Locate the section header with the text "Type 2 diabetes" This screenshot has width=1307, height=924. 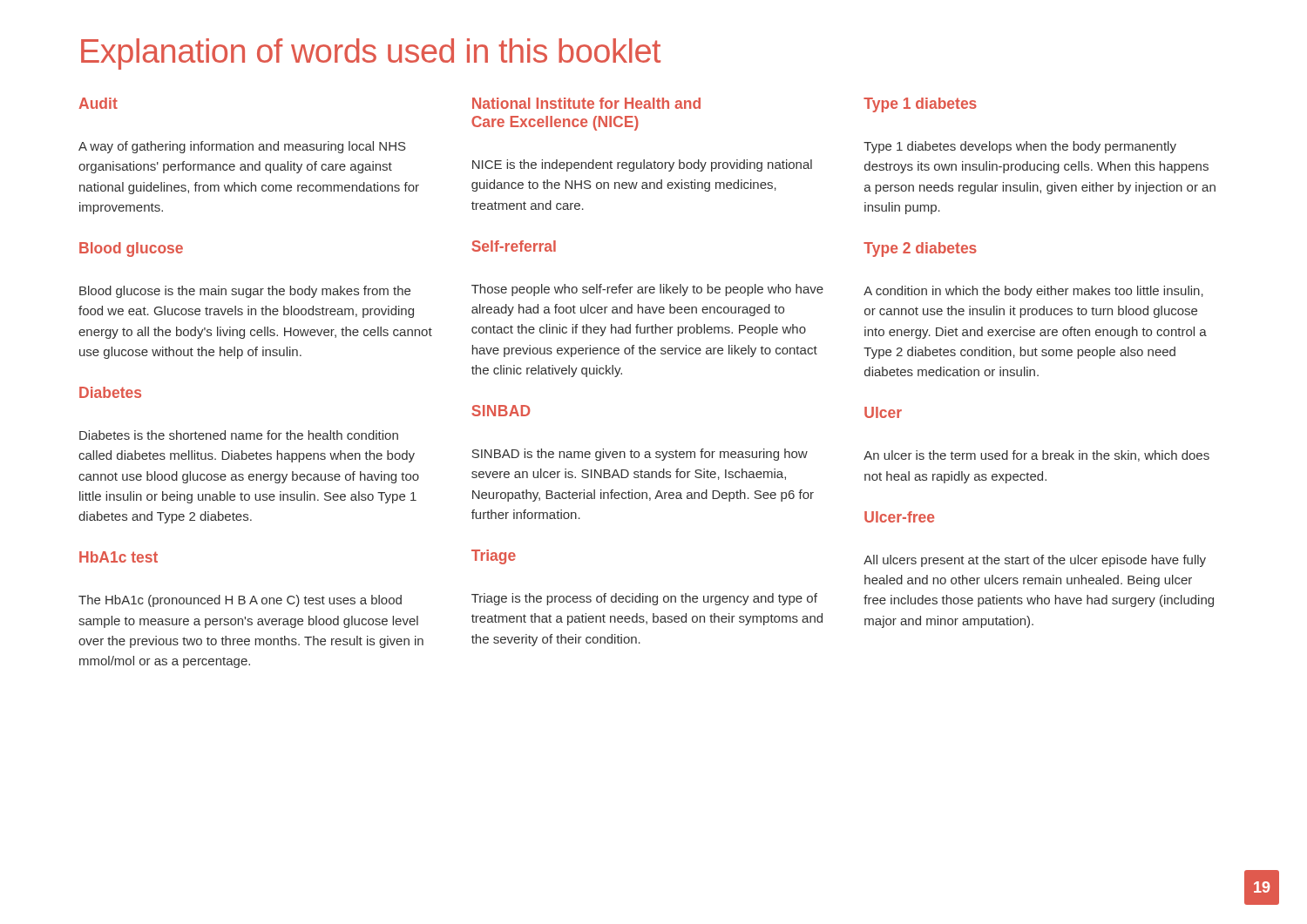[920, 250]
